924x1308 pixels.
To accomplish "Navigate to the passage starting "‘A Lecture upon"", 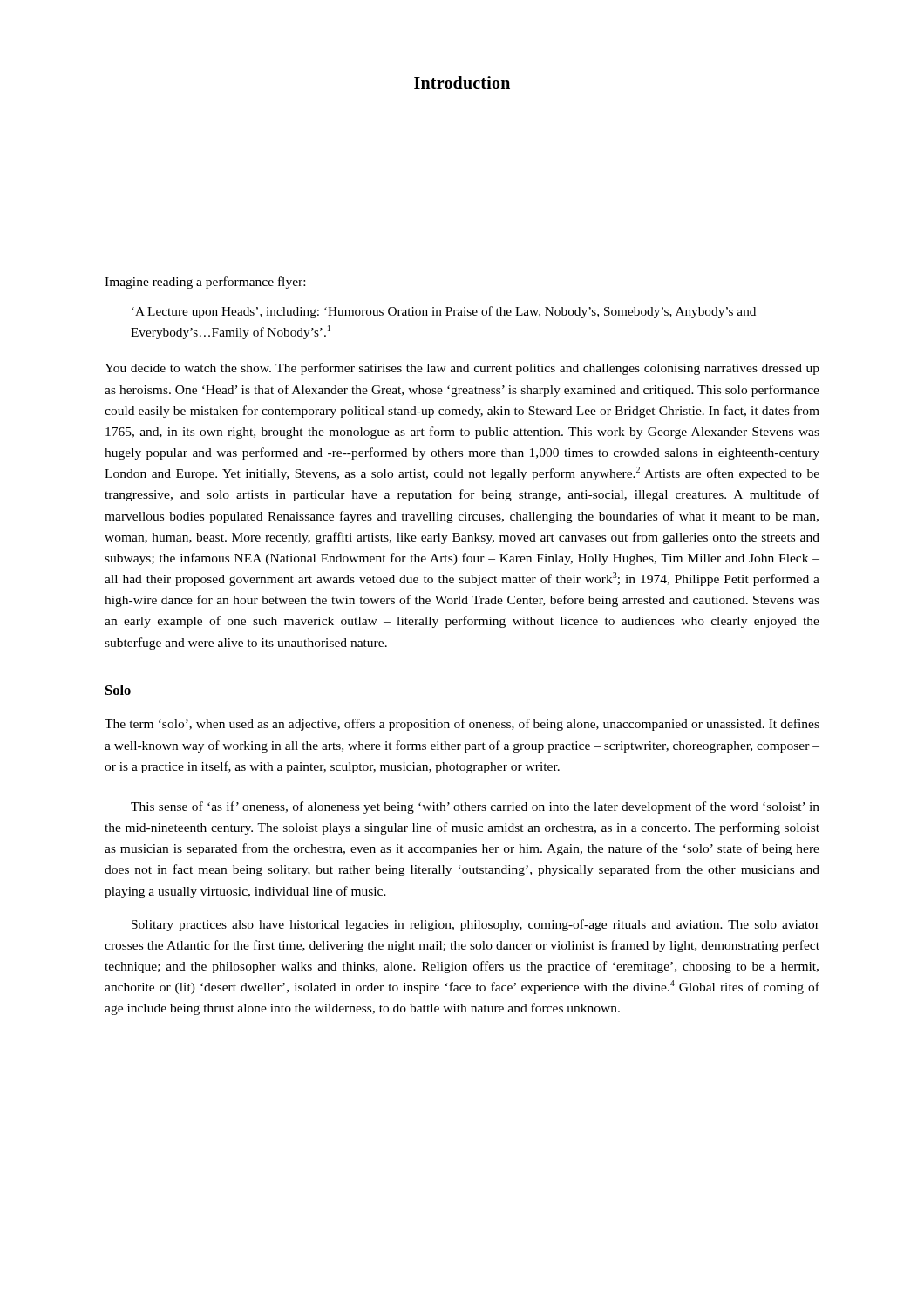I will coord(443,321).
